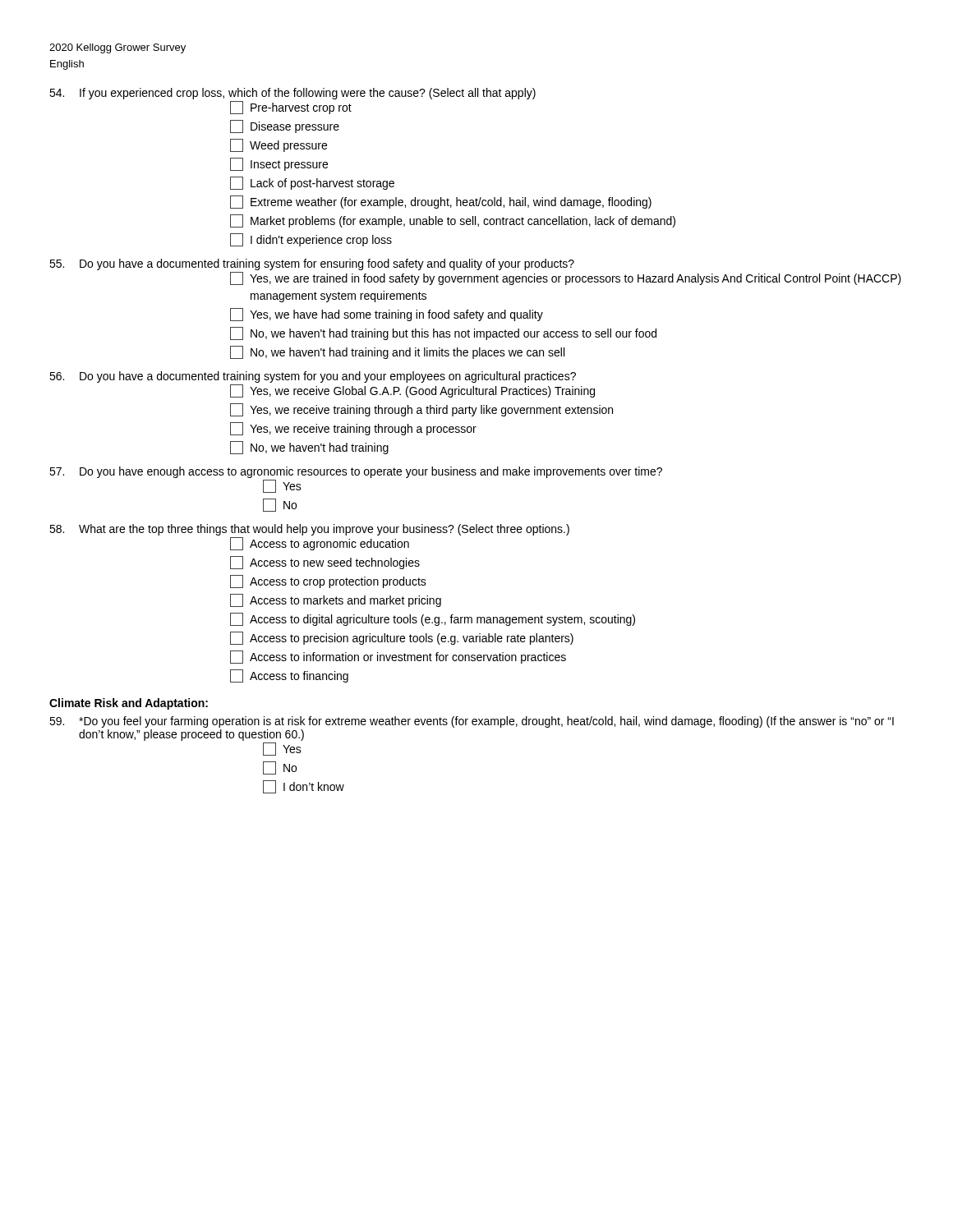Find the block starting "Access to information or"
The width and height of the screenshot is (953, 1232).
tap(567, 658)
